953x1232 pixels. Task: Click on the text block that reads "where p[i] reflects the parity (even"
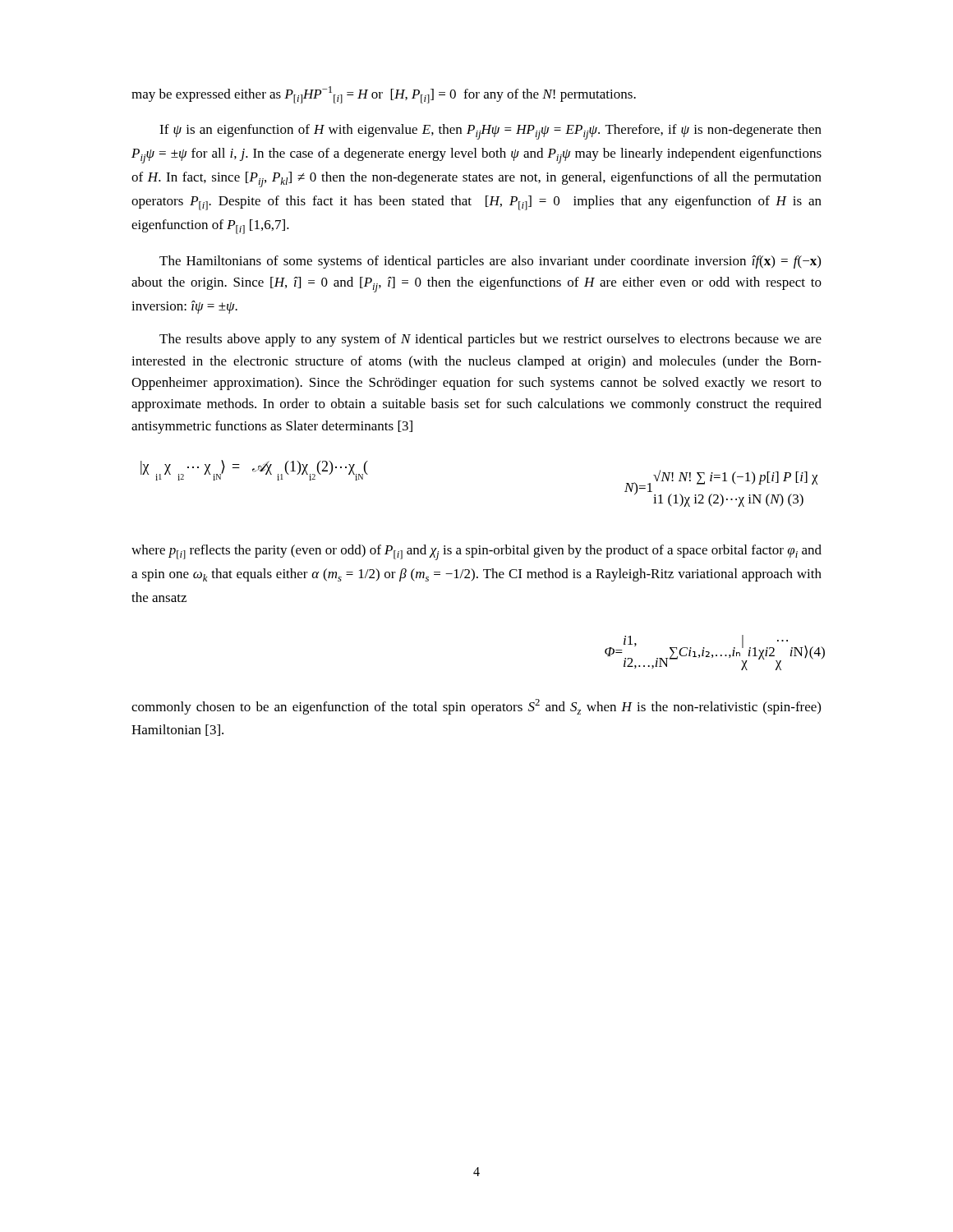click(x=476, y=574)
